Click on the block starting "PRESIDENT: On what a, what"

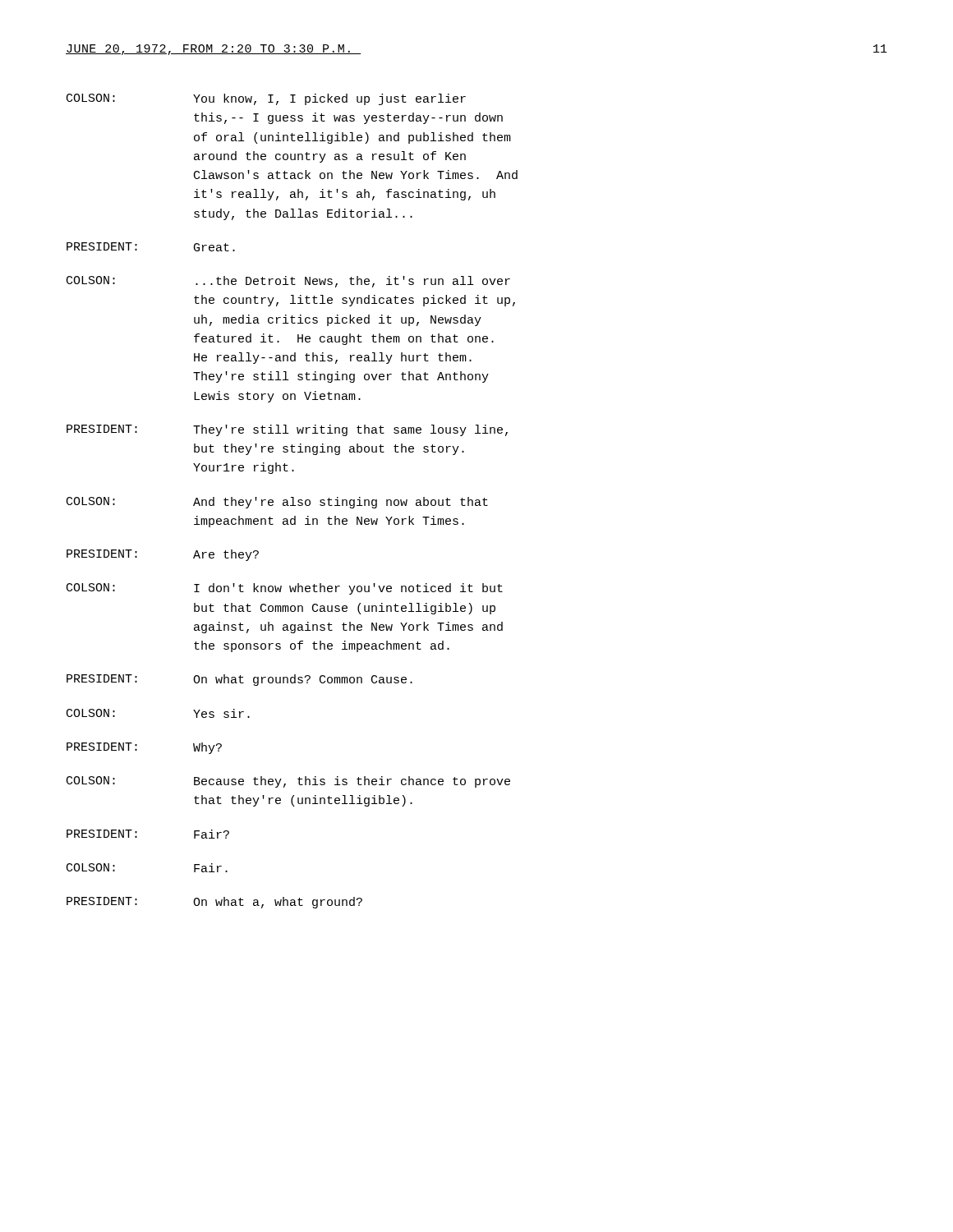[x=214, y=903]
